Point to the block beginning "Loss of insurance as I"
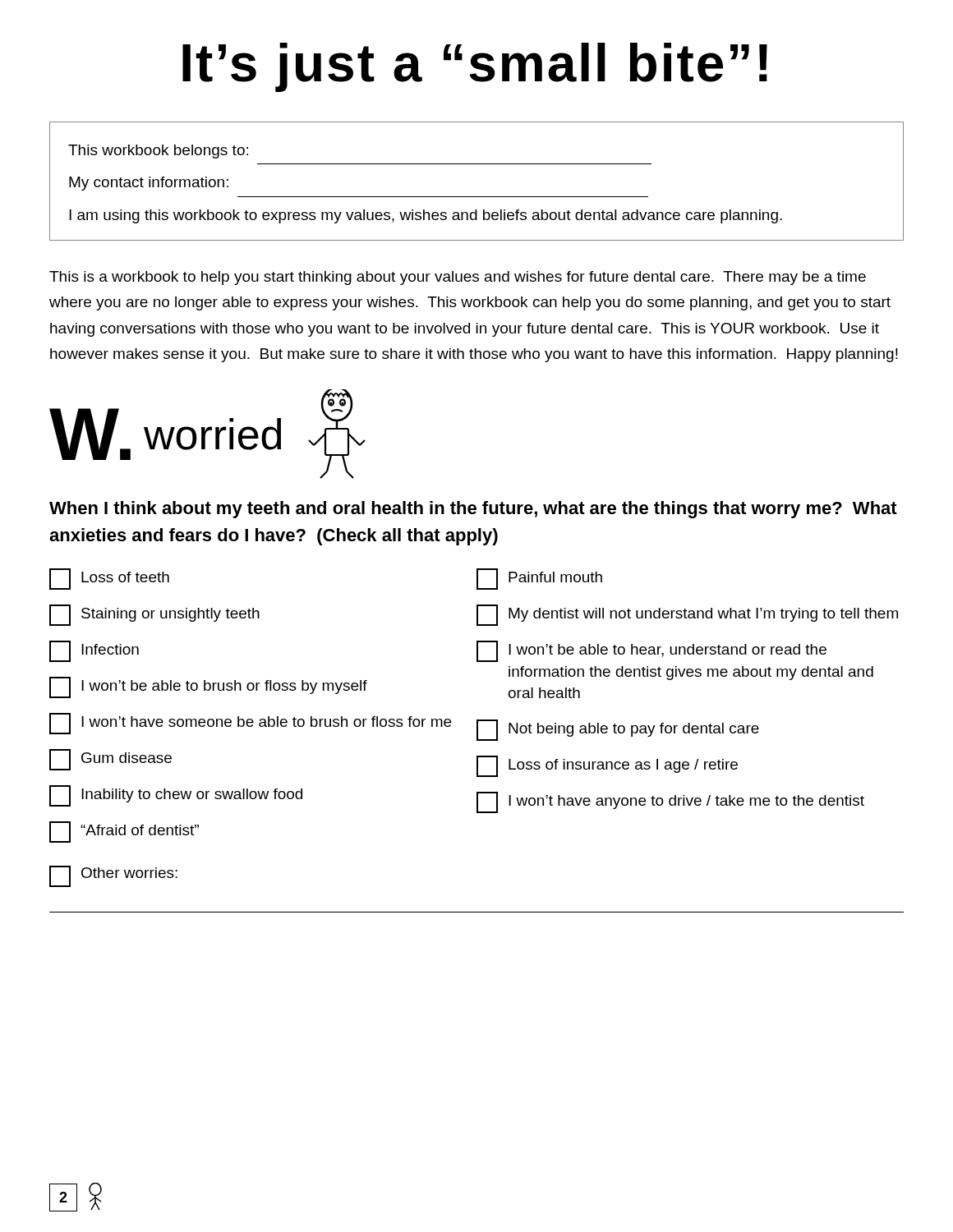This screenshot has width=953, height=1232. pos(607,766)
